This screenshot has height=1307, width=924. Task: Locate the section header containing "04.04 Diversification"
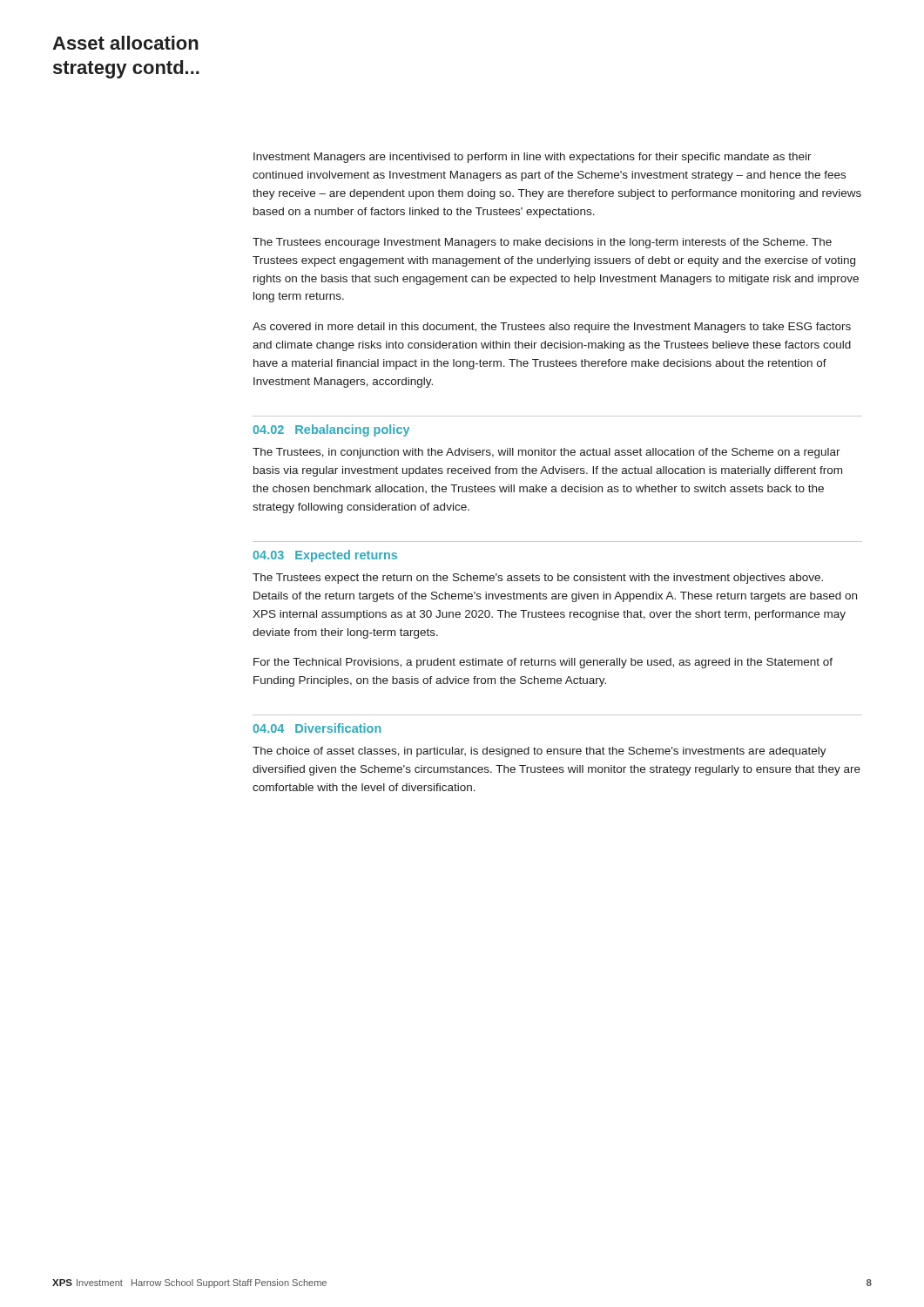[557, 725]
